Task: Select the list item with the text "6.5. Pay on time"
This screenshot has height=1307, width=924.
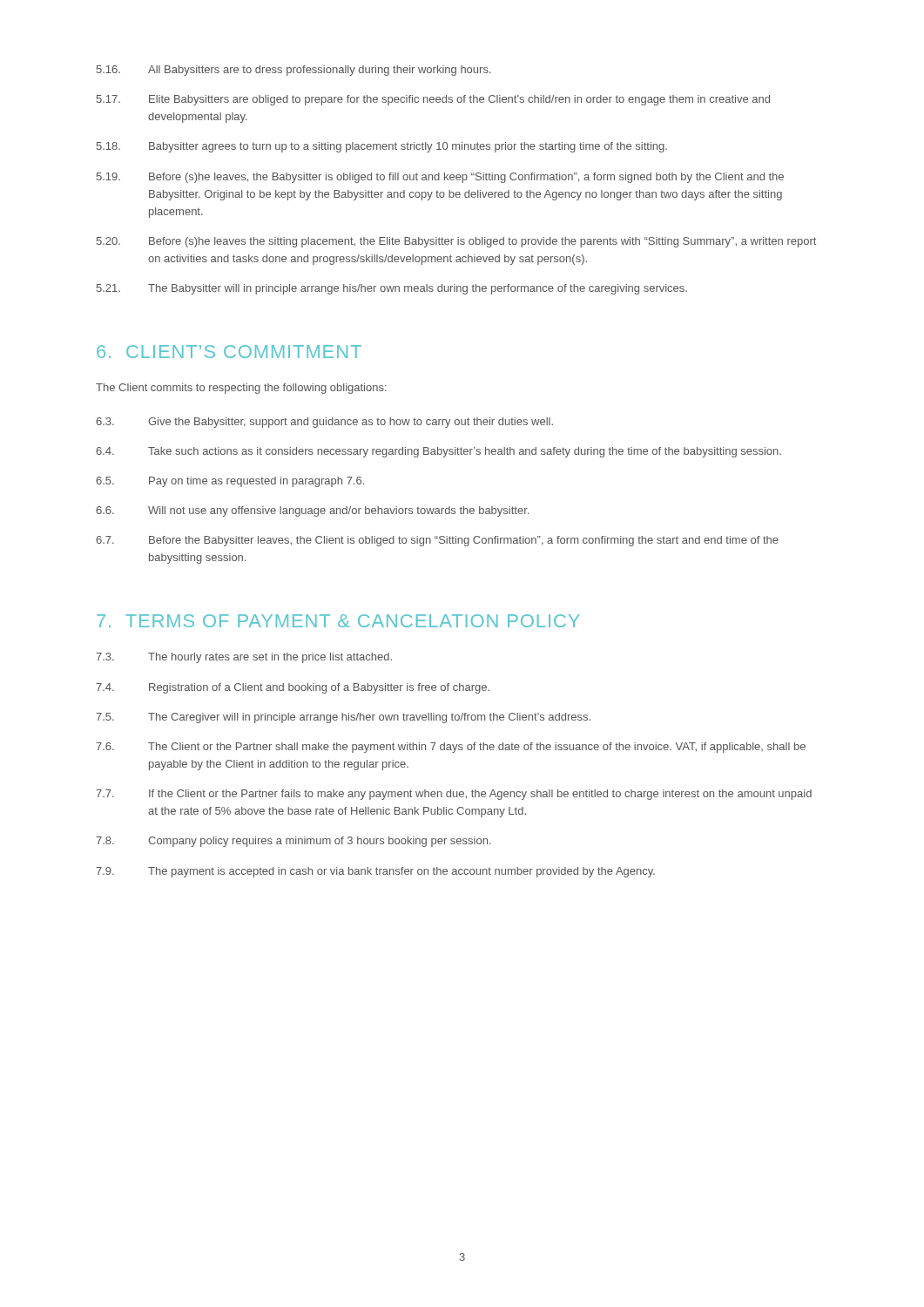Action: coord(230,482)
